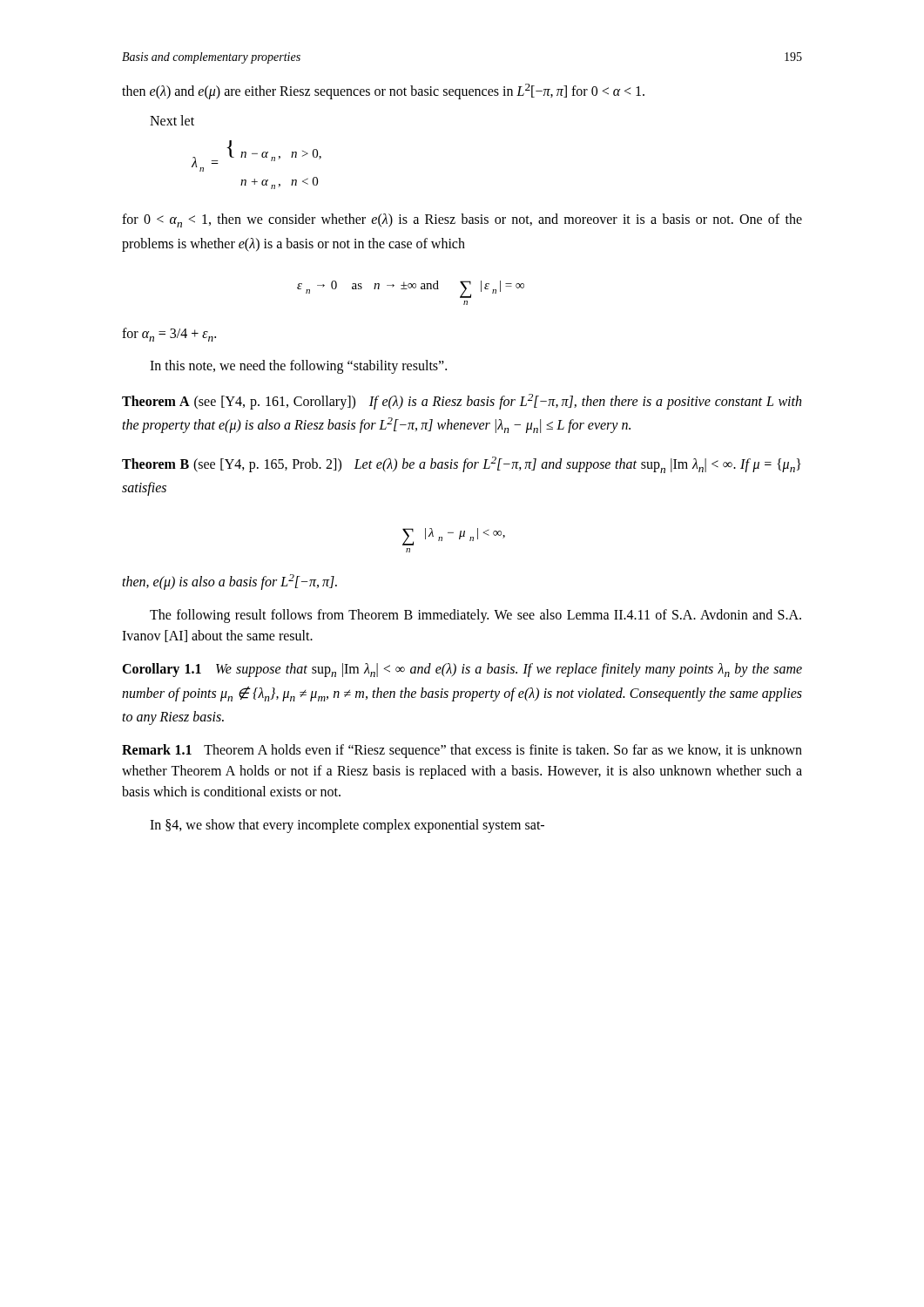This screenshot has width=924, height=1307.
Task: Where is the passage that starts "then, e(μ) is also"?
Action: tap(230, 580)
